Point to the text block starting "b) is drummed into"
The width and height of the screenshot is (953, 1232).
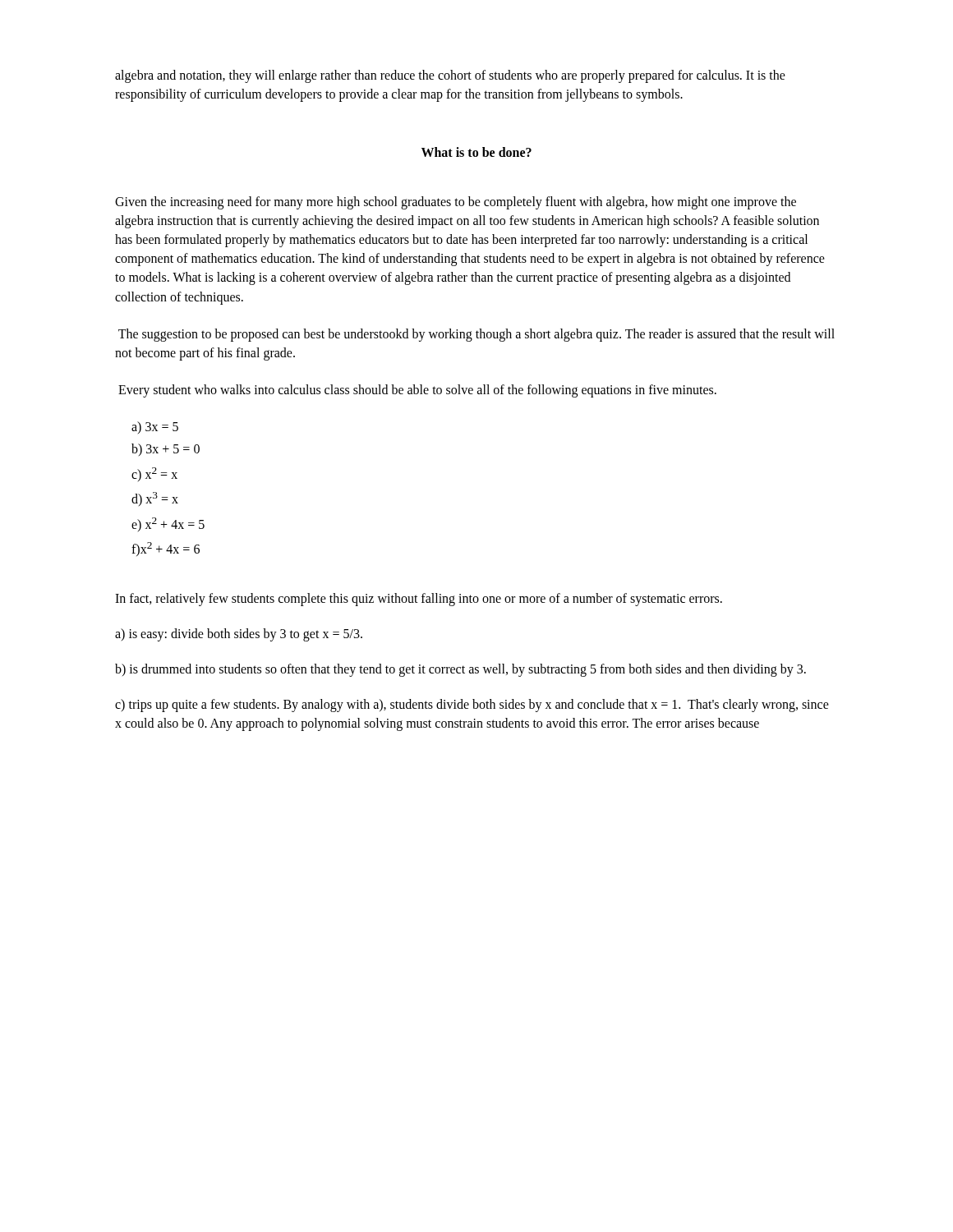tap(461, 669)
